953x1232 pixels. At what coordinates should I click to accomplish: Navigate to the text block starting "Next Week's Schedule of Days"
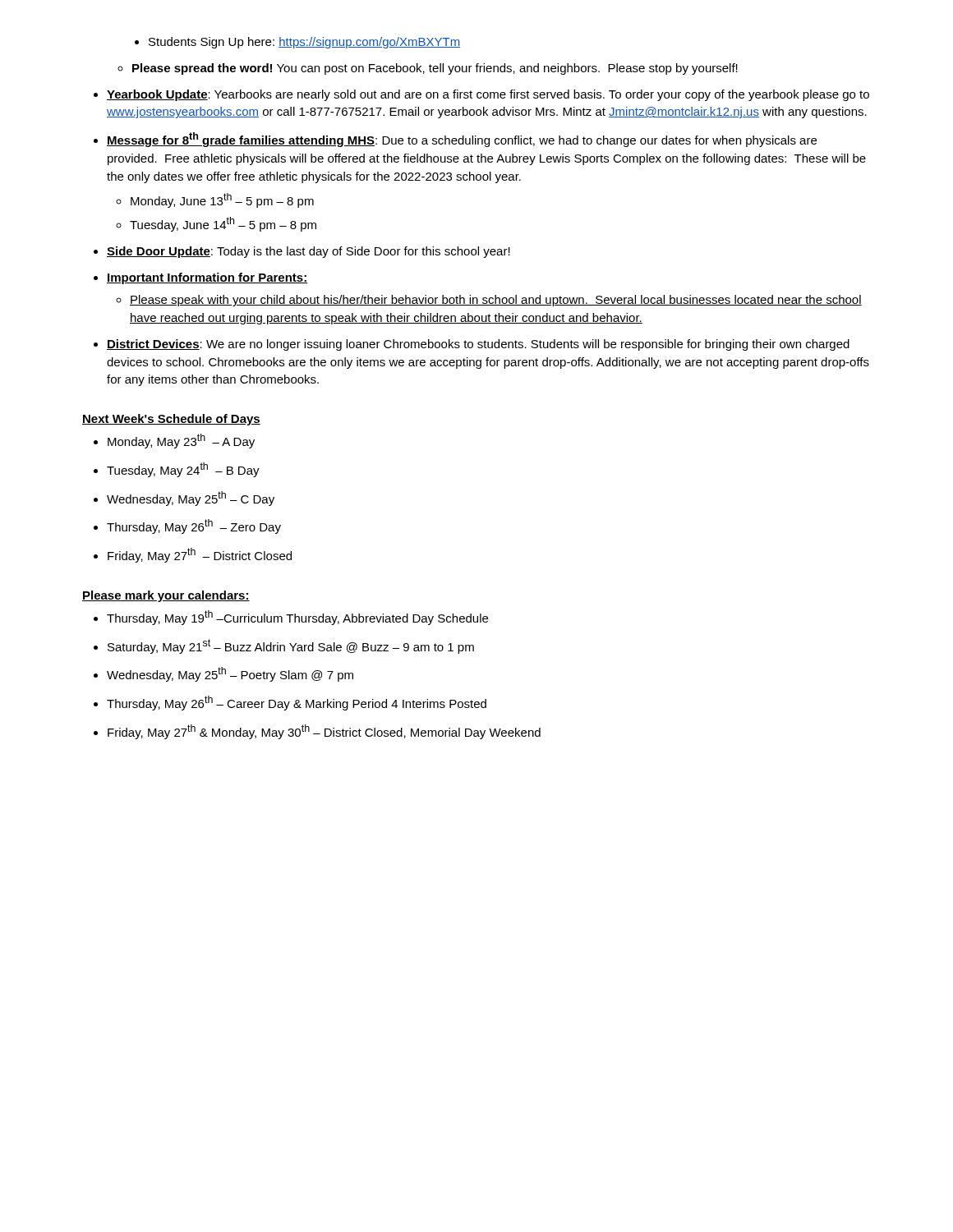click(x=171, y=418)
